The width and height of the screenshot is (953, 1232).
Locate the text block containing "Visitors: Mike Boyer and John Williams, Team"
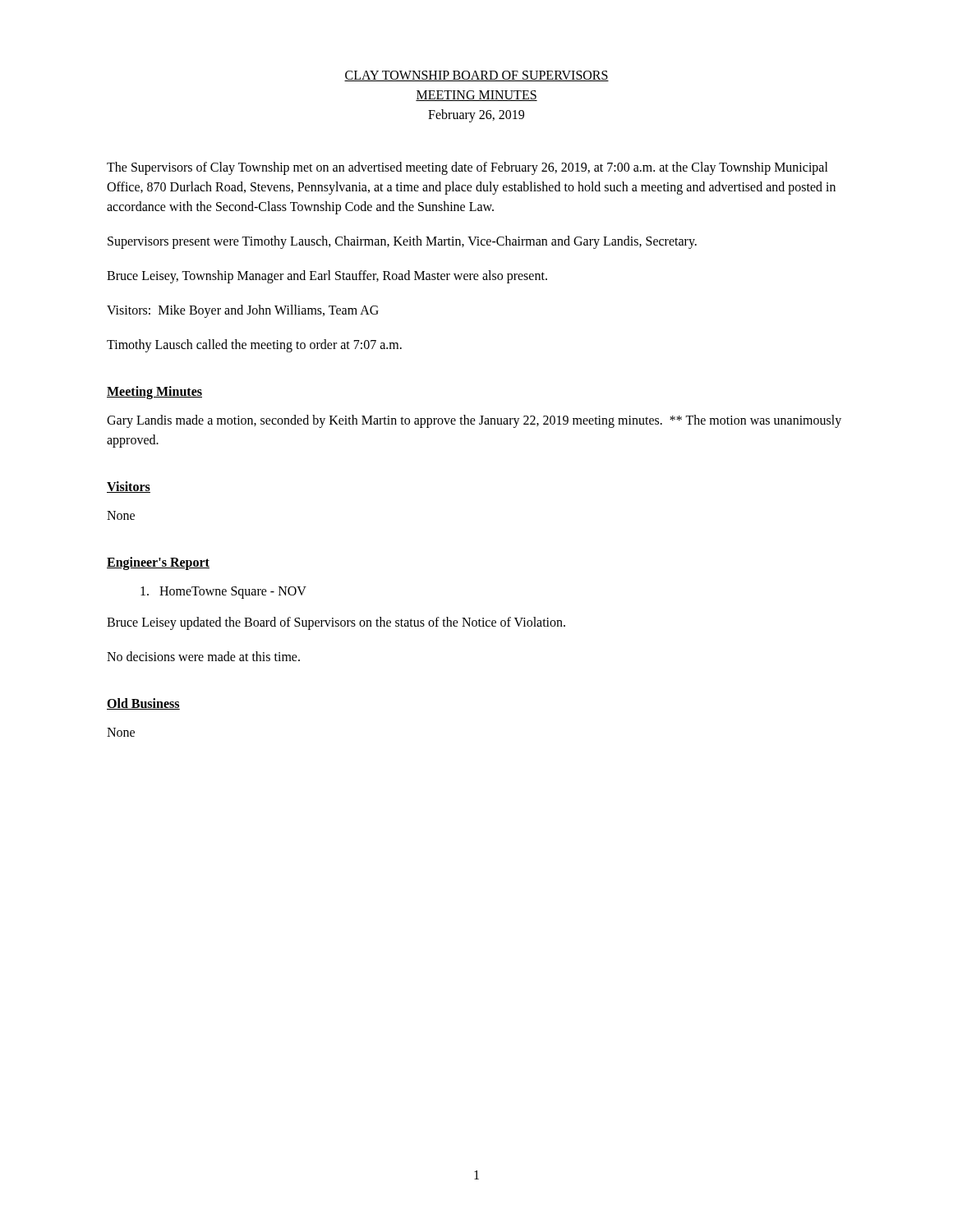243,310
